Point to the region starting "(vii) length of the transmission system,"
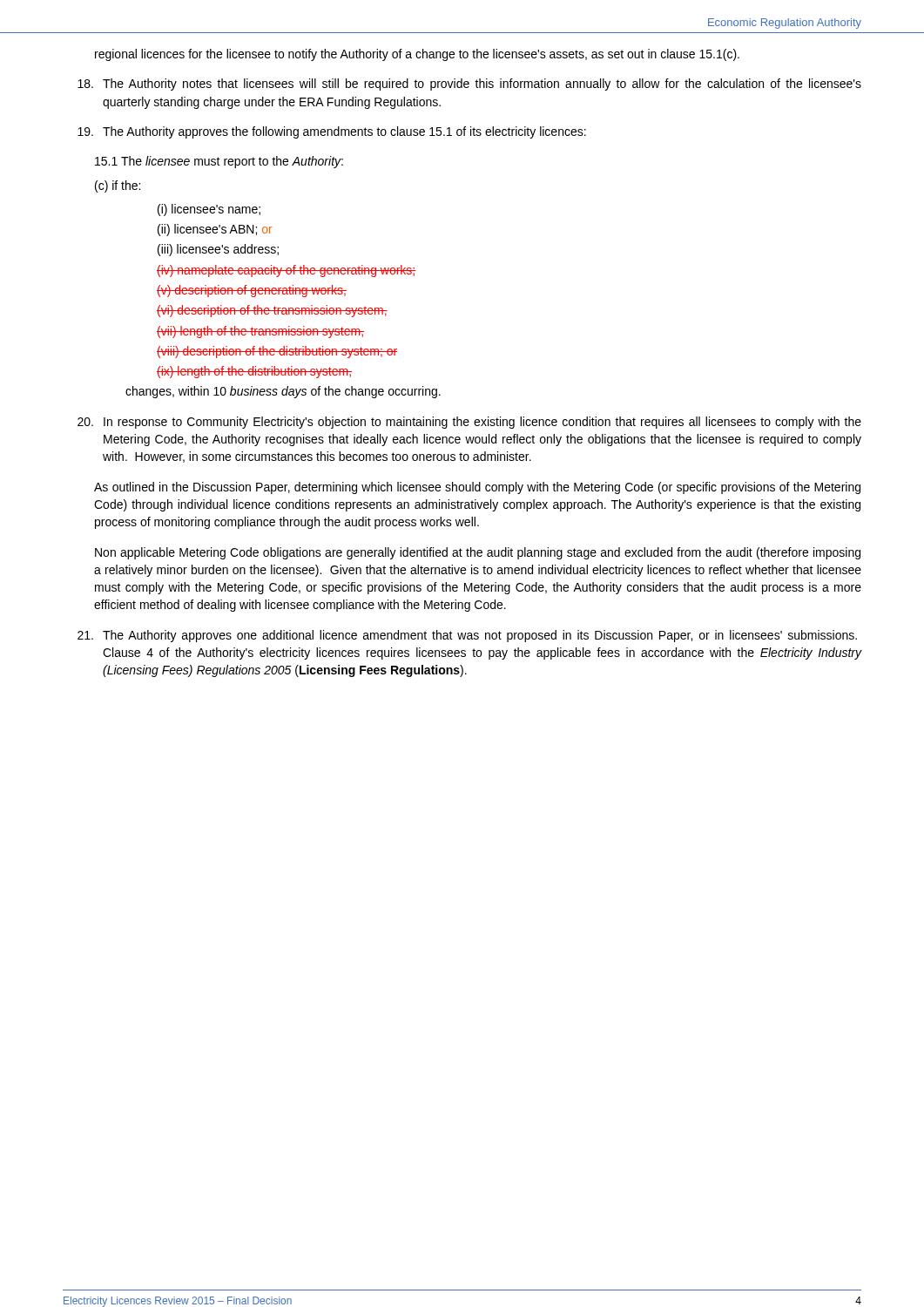The image size is (924, 1307). click(x=260, y=331)
